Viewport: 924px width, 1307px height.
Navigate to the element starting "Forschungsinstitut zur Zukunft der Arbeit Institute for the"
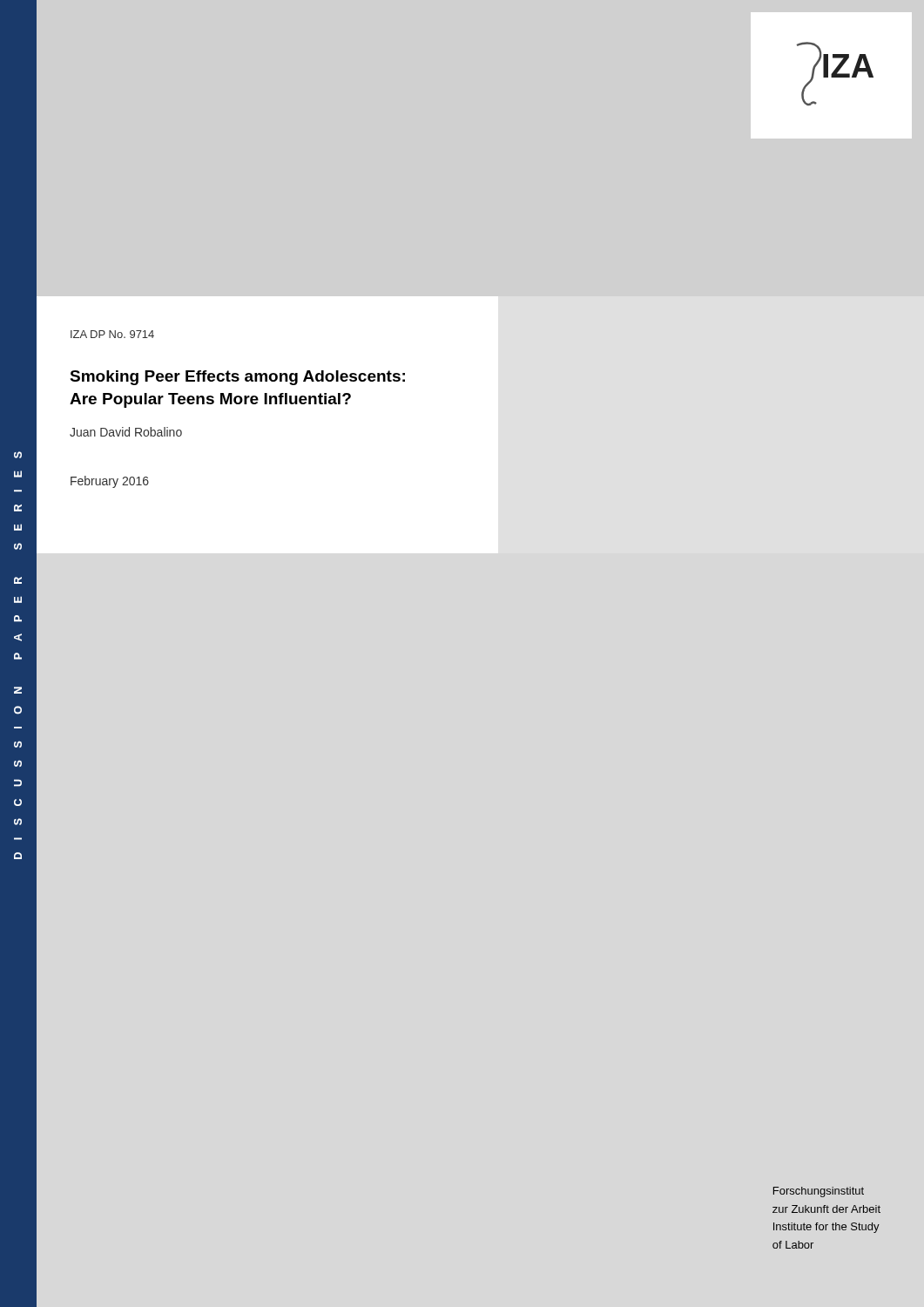click(826, 1218)
